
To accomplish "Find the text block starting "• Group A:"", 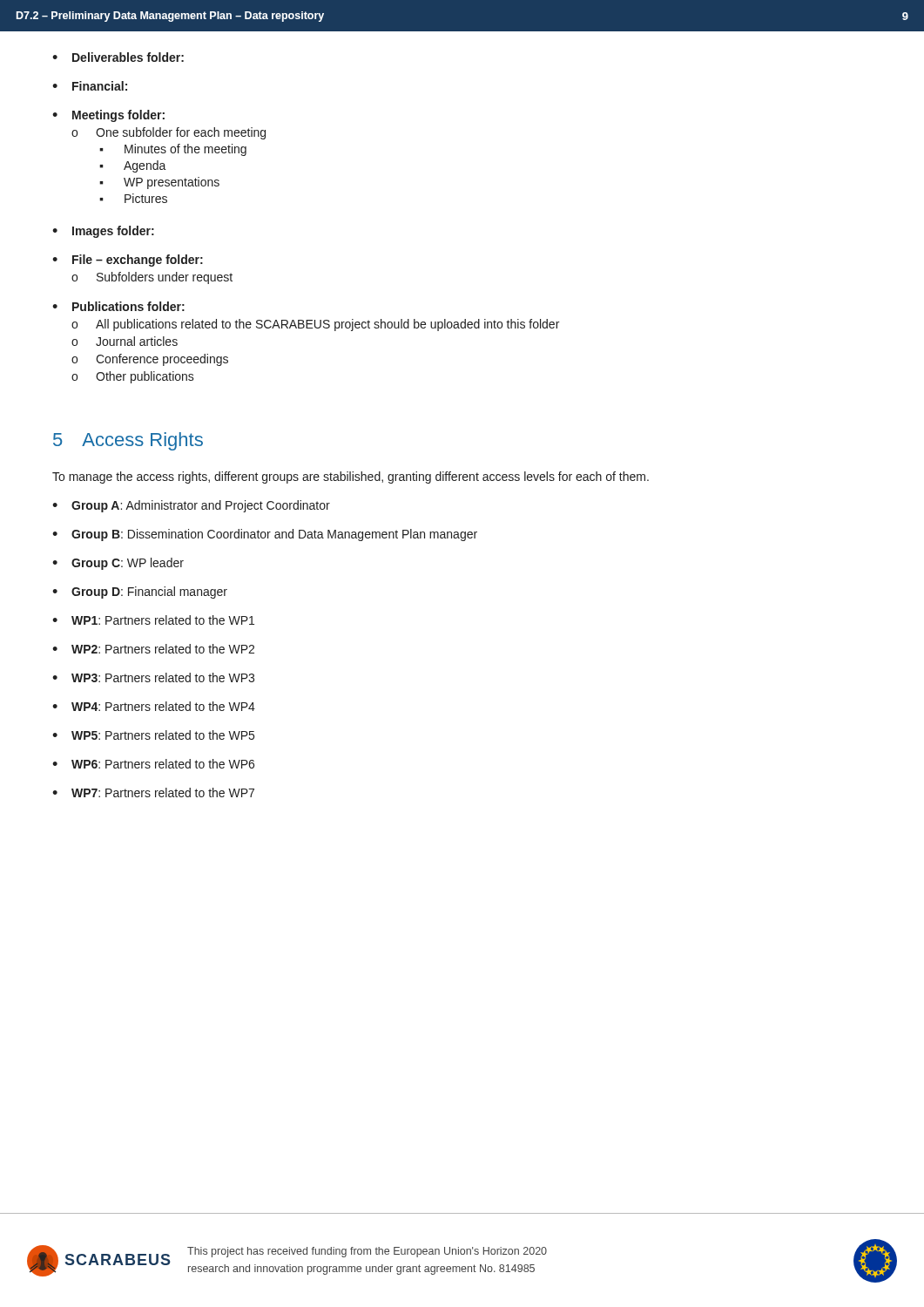I will 191,506.
